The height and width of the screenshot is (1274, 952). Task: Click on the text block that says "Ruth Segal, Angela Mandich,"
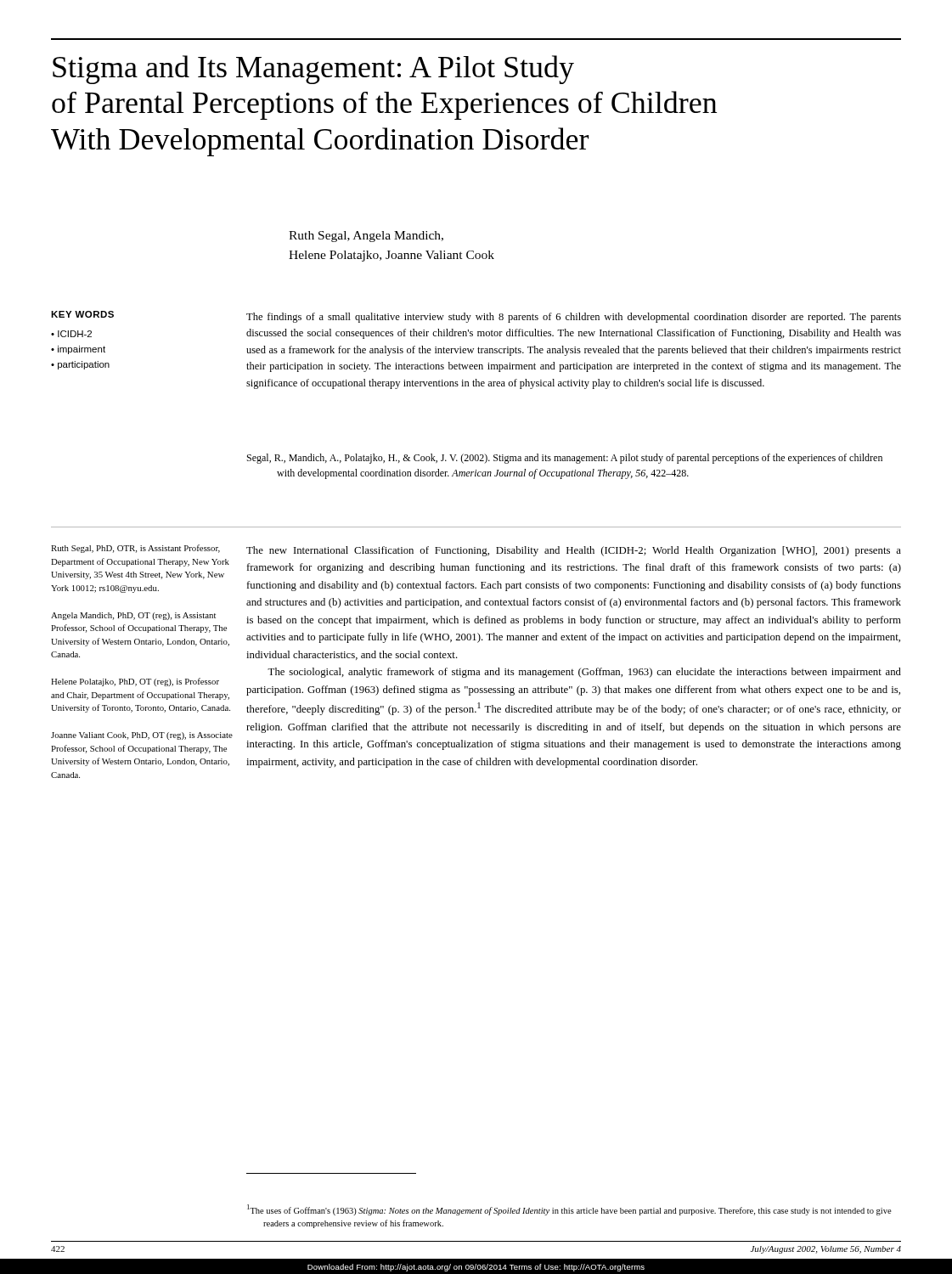point(366,237)
